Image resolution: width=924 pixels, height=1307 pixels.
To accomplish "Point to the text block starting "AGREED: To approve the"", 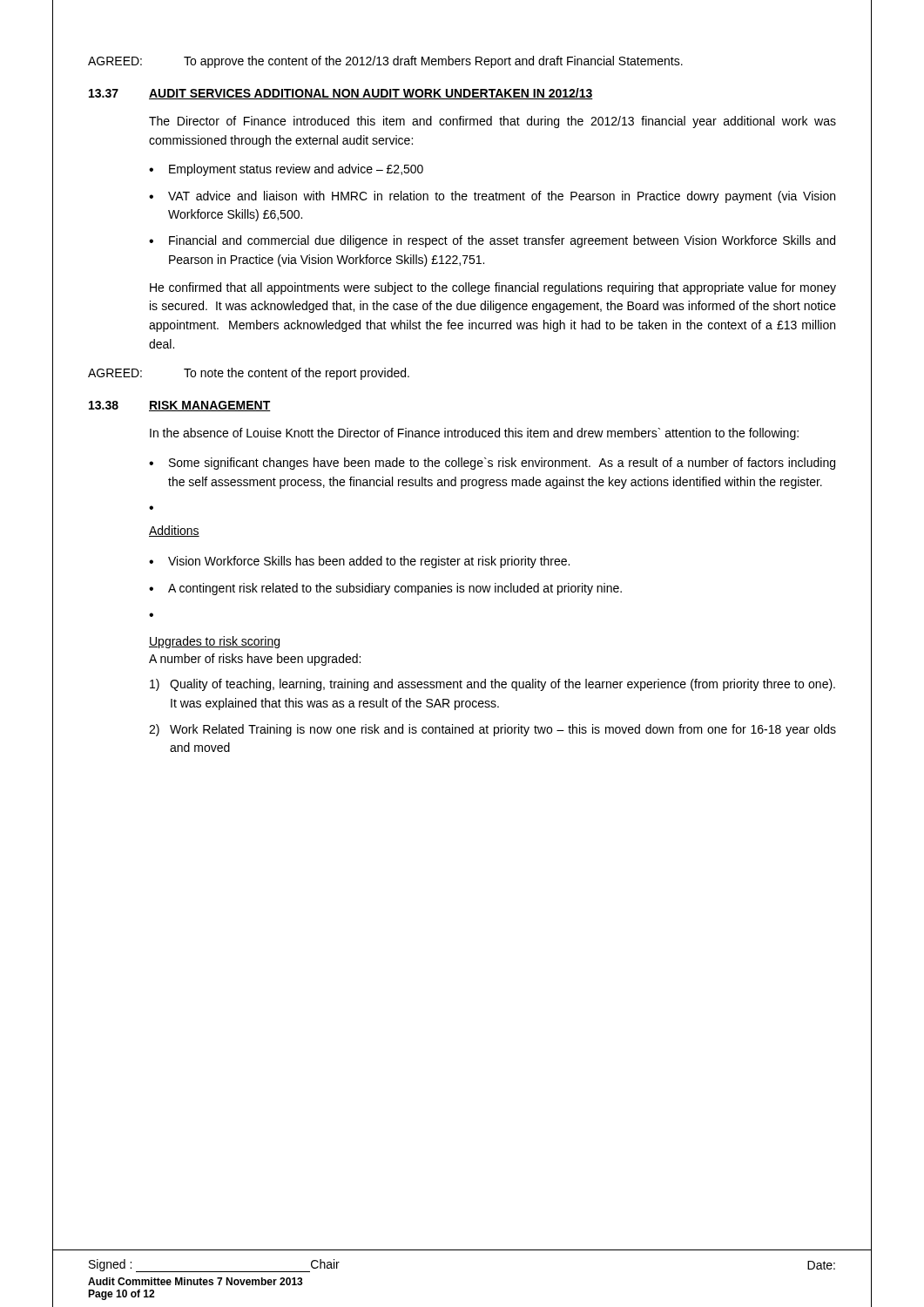I will click(x=462, y=61).
